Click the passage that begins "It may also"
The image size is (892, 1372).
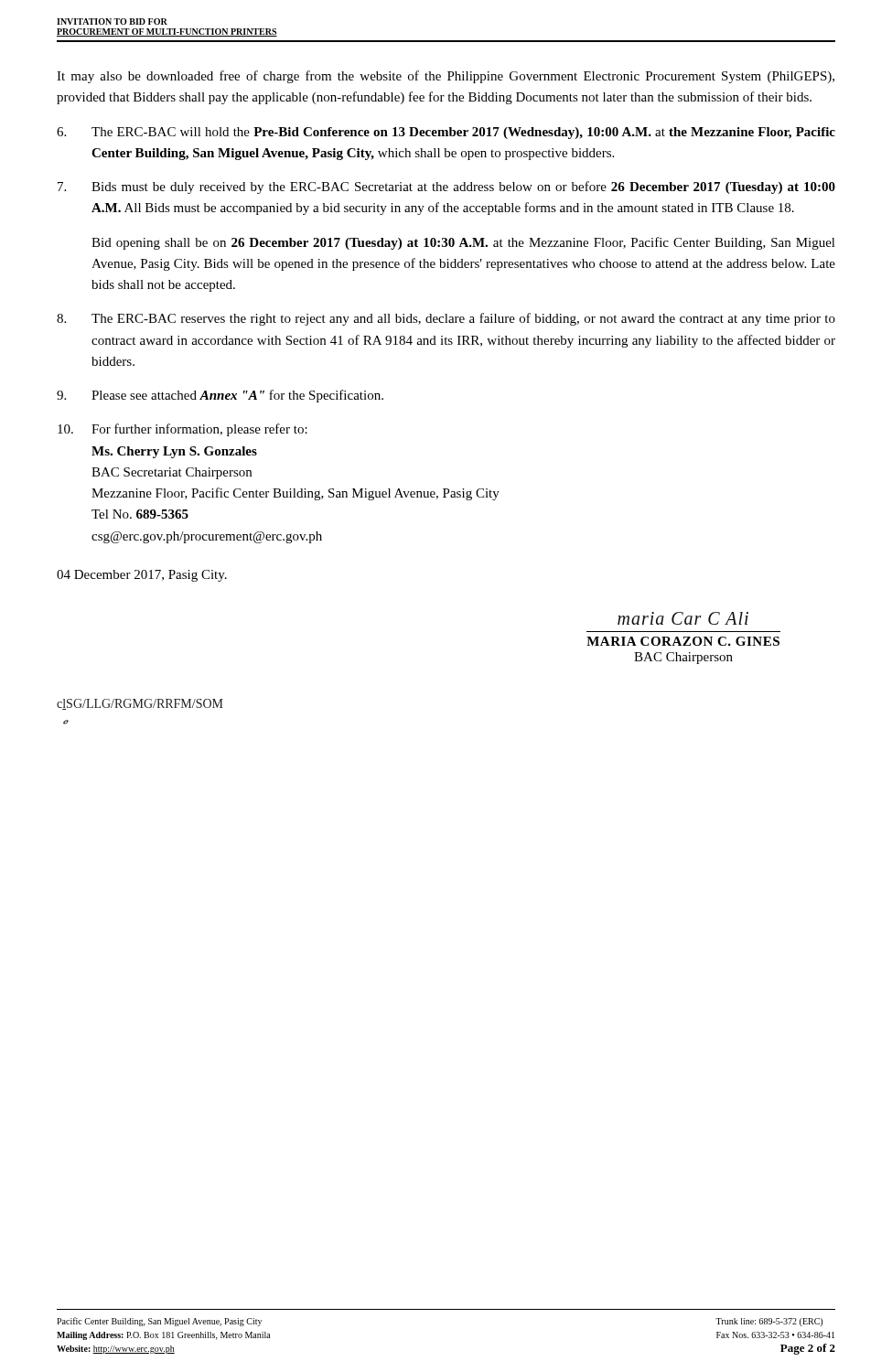coord(446,87)
